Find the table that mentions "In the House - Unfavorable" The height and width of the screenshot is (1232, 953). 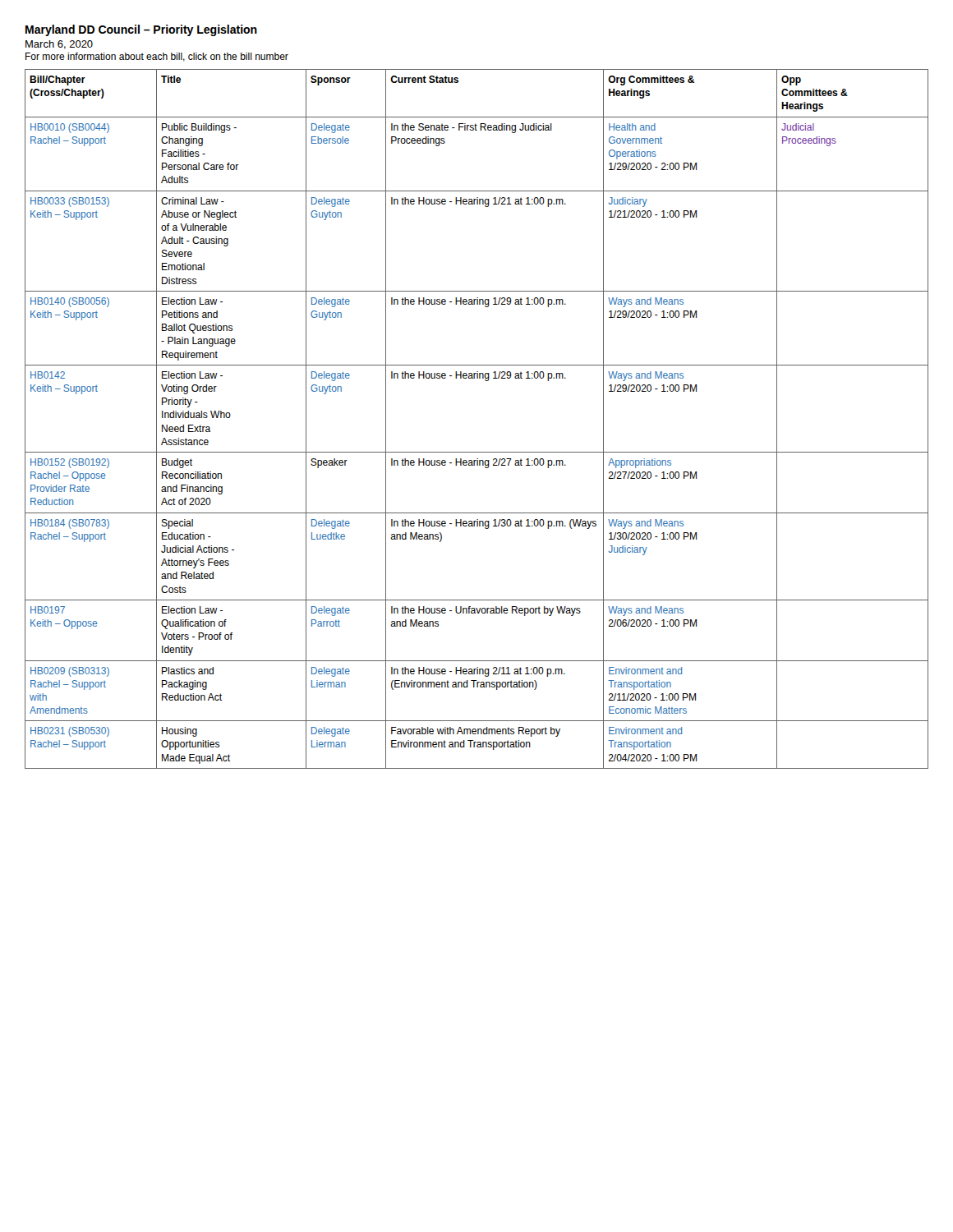click(476, 419)
